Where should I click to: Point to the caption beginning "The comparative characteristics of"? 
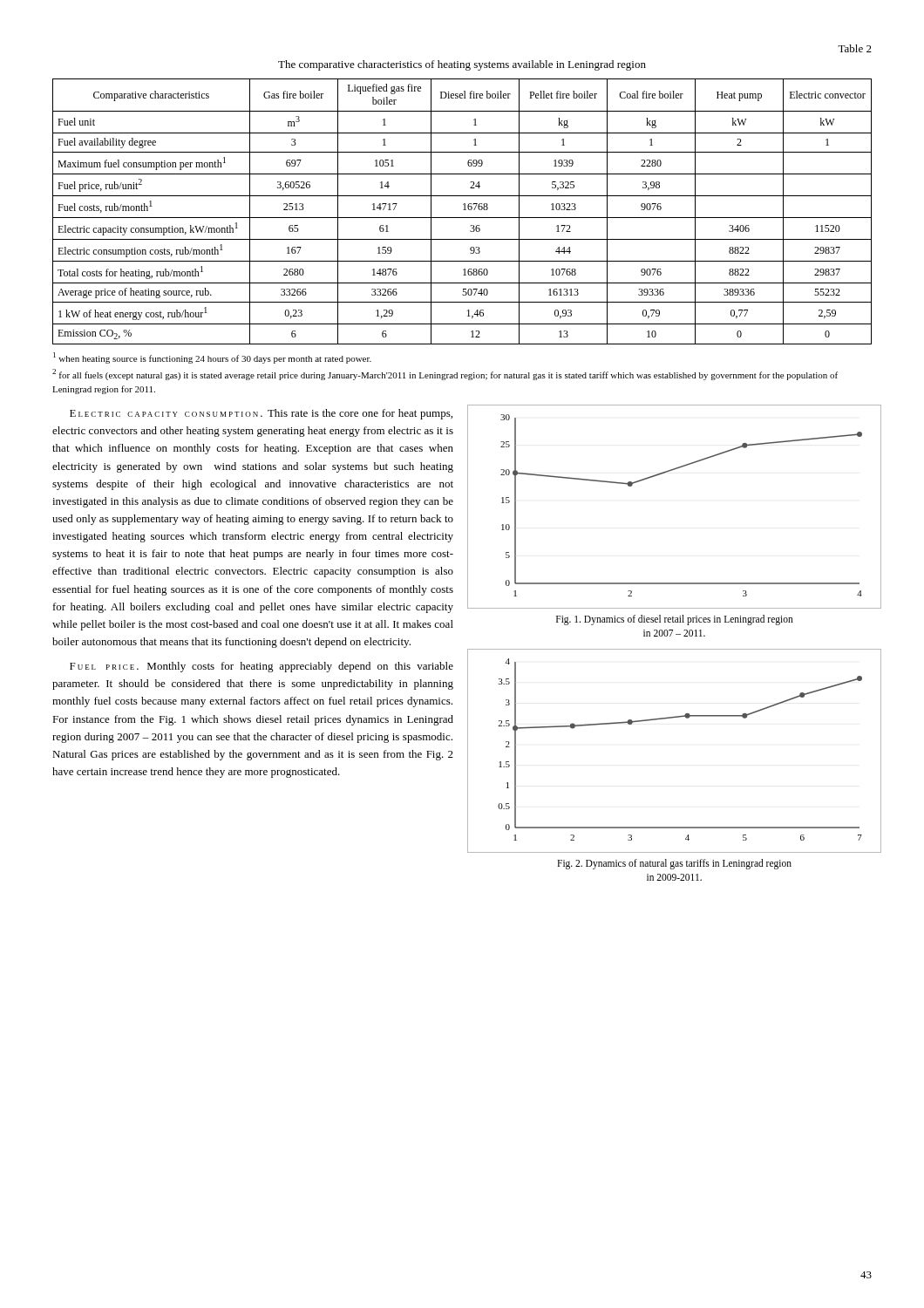pos(462,64)
